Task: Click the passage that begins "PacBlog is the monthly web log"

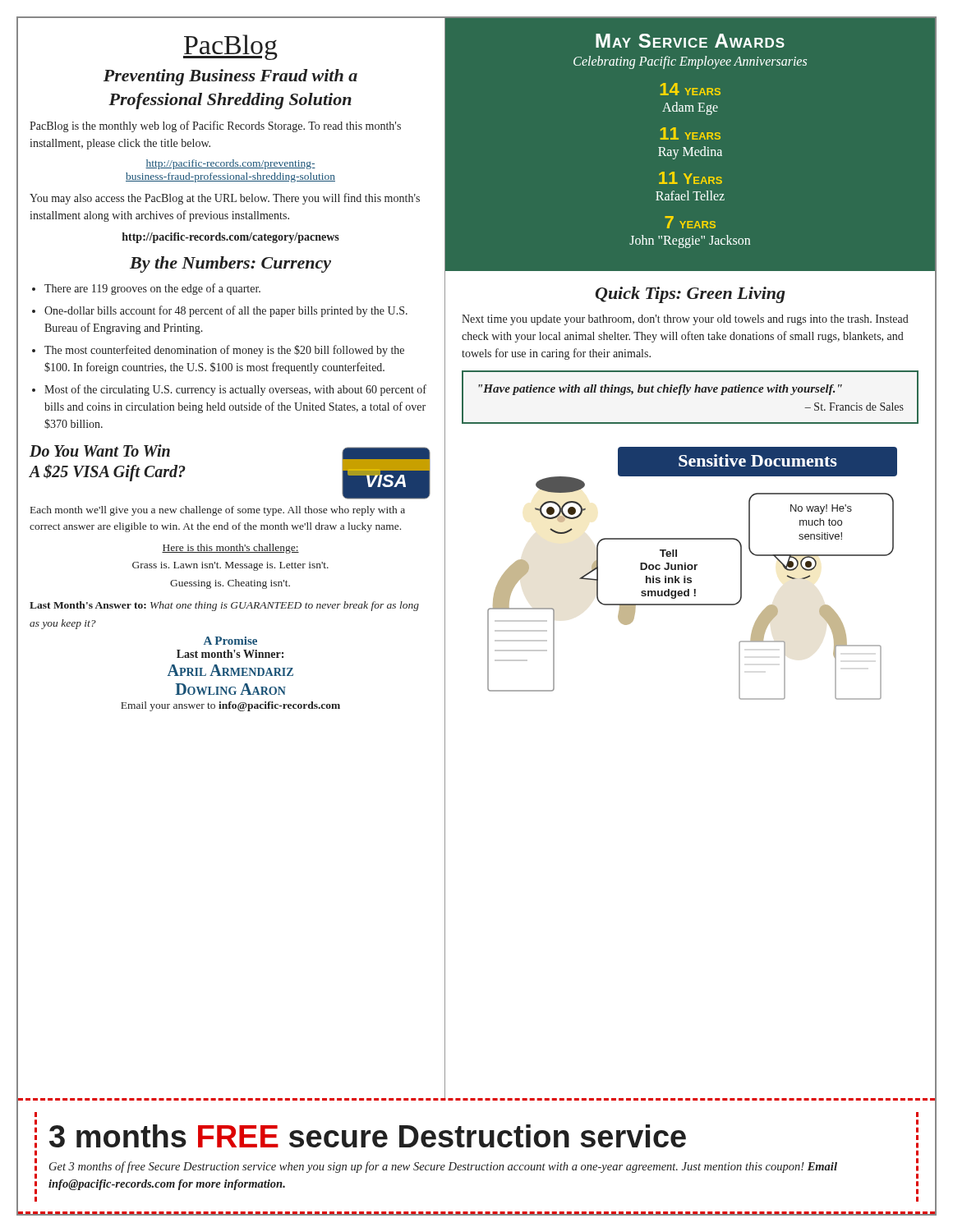Action: point(215,135)
